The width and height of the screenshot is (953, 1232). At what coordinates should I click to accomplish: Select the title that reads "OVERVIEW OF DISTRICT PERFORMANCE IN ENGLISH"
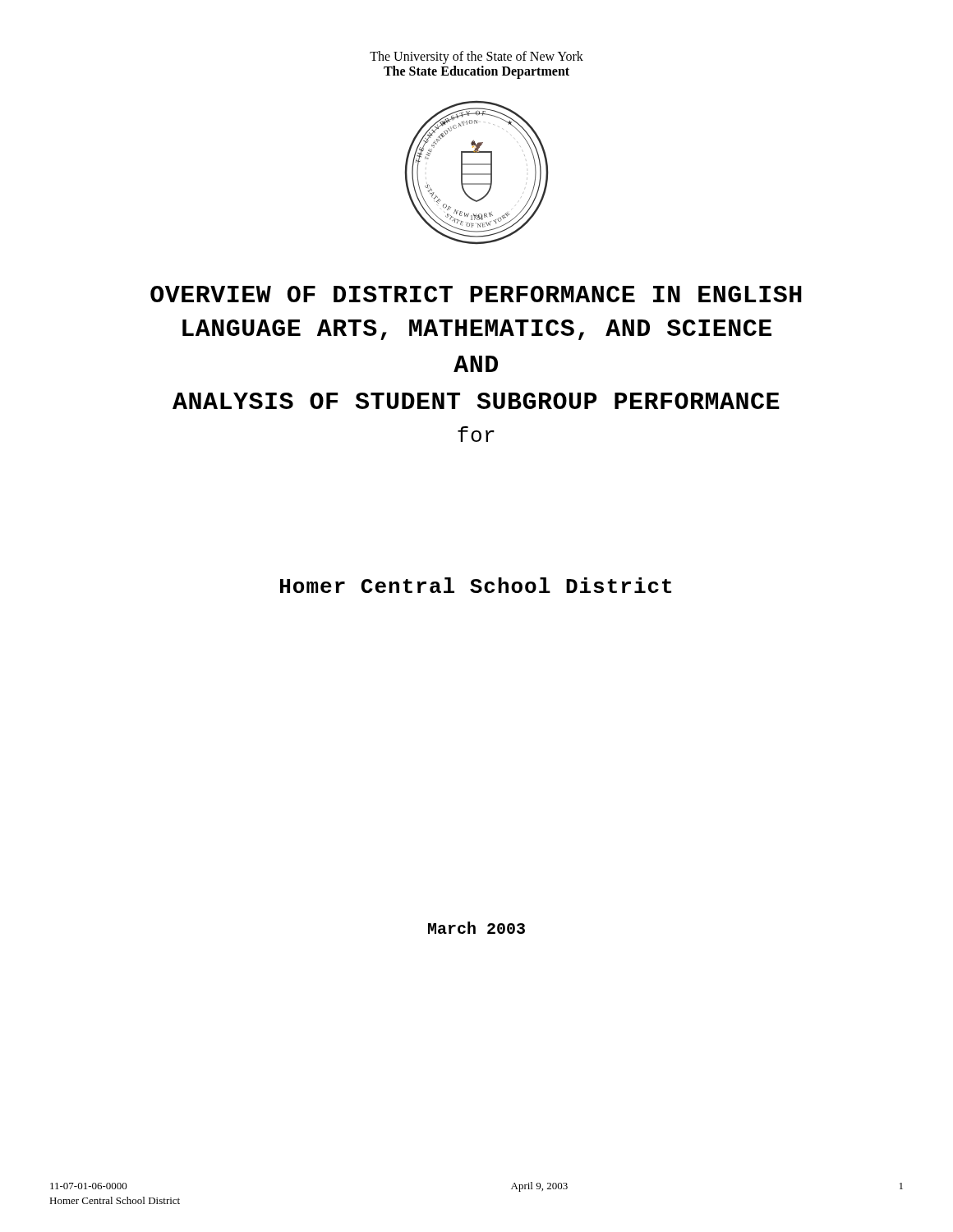[476, 365]
